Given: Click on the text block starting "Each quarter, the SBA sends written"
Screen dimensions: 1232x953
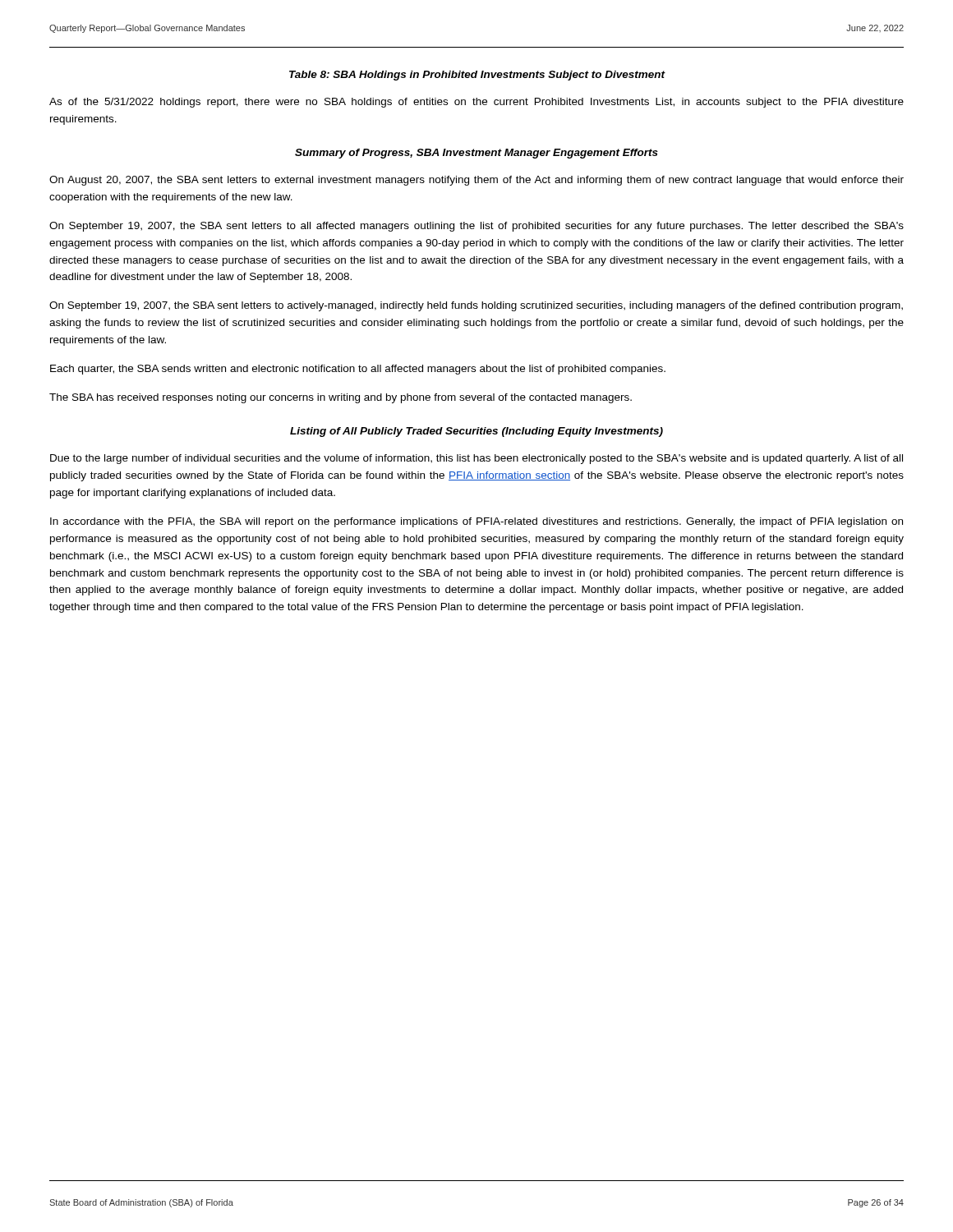Looking at the screenshot, I should (x=358, y=368).
